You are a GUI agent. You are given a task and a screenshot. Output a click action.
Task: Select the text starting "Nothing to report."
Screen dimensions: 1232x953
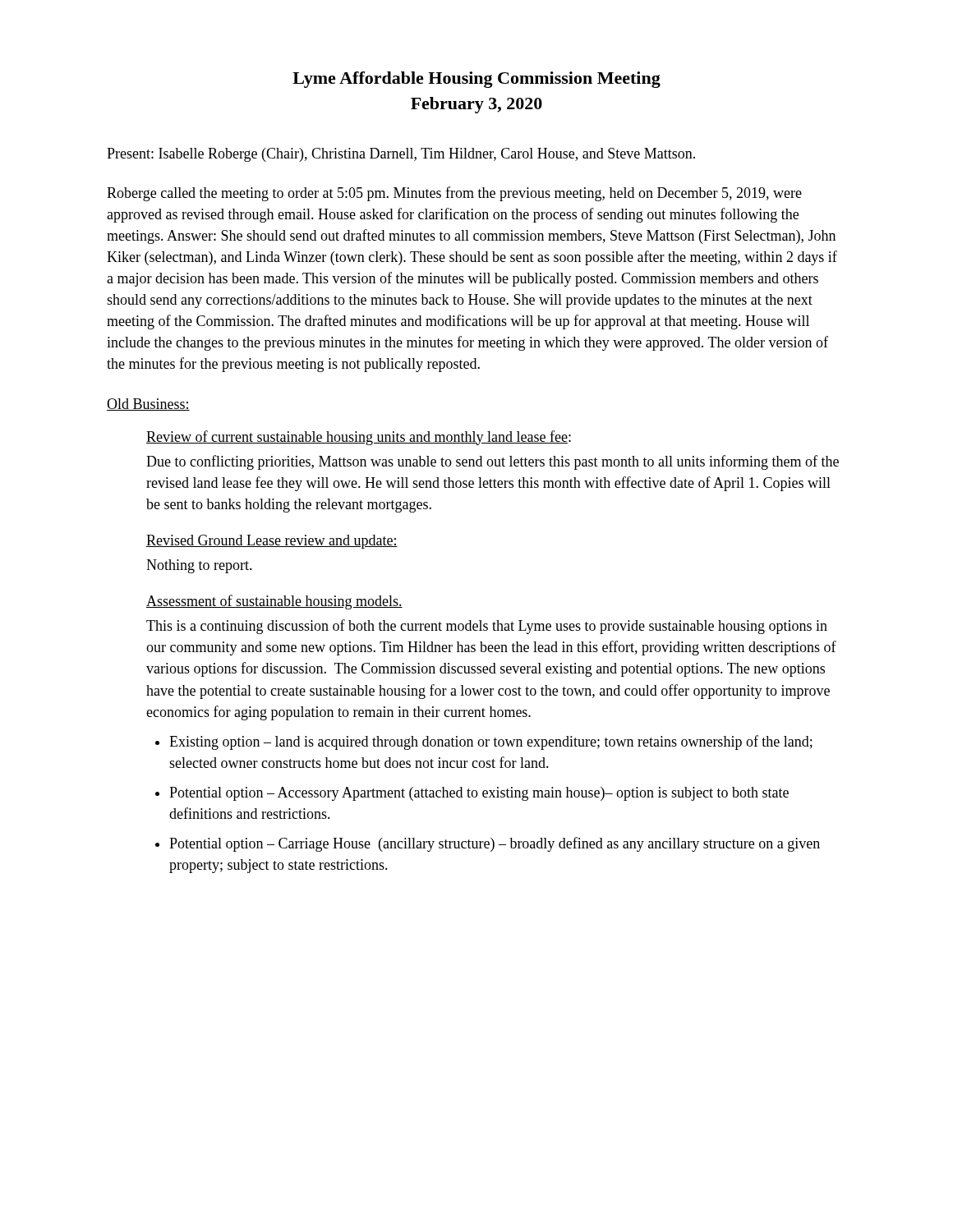(x=199, y=565)
